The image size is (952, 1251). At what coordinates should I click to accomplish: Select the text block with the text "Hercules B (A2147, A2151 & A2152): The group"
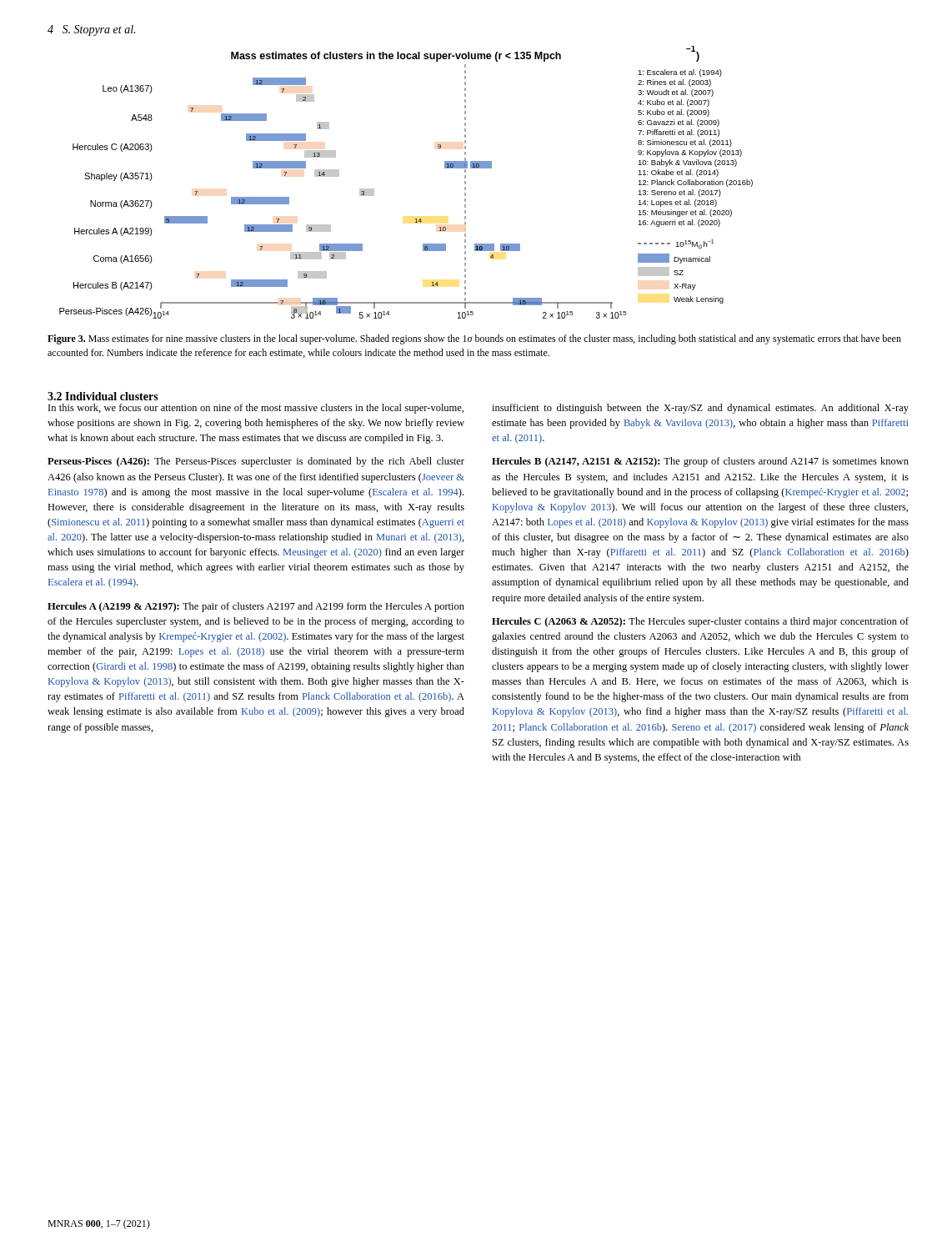[x=700, y=529]
